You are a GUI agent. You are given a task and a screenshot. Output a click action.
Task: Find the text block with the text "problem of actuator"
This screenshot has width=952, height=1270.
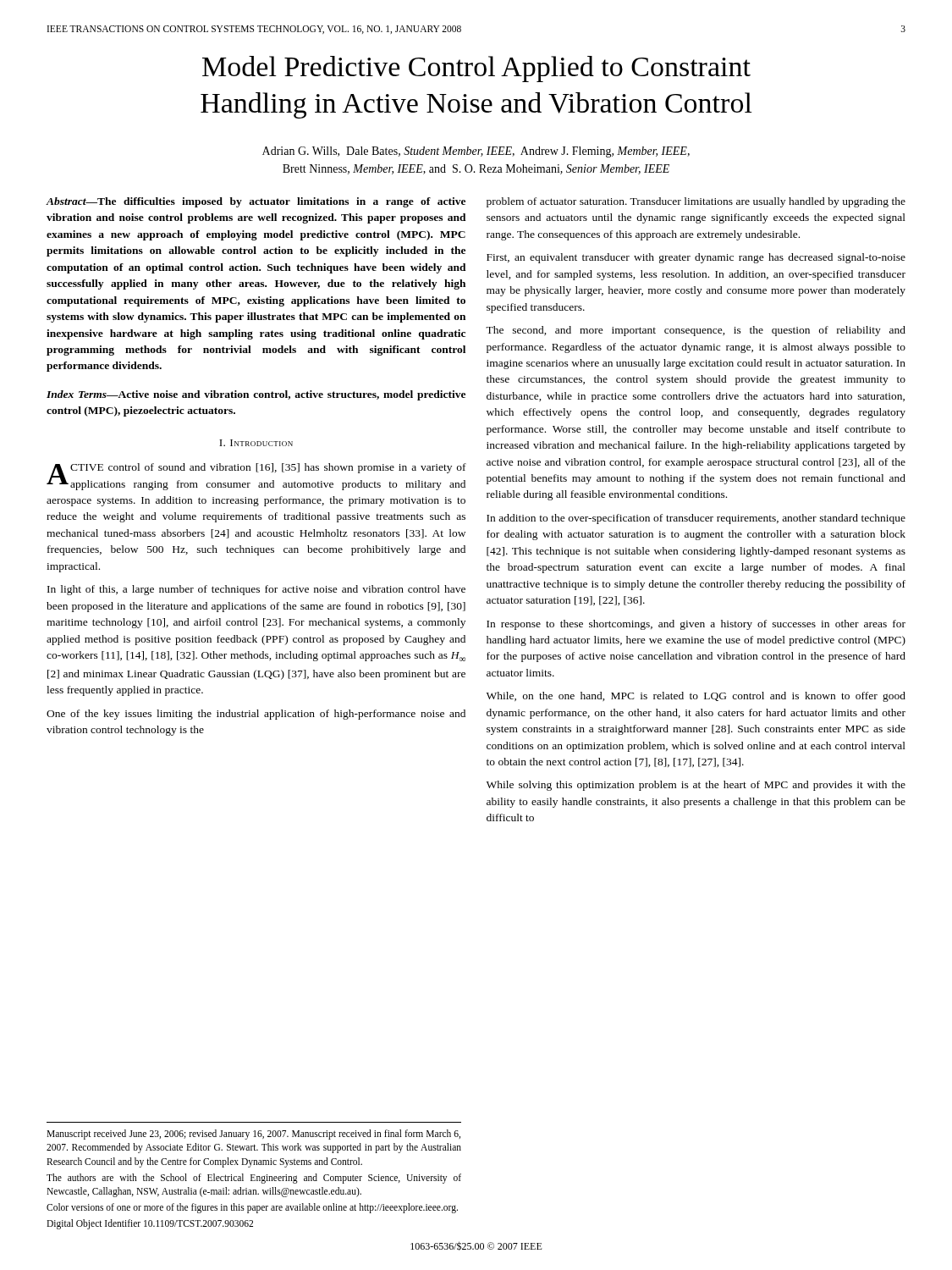[696, 217]
